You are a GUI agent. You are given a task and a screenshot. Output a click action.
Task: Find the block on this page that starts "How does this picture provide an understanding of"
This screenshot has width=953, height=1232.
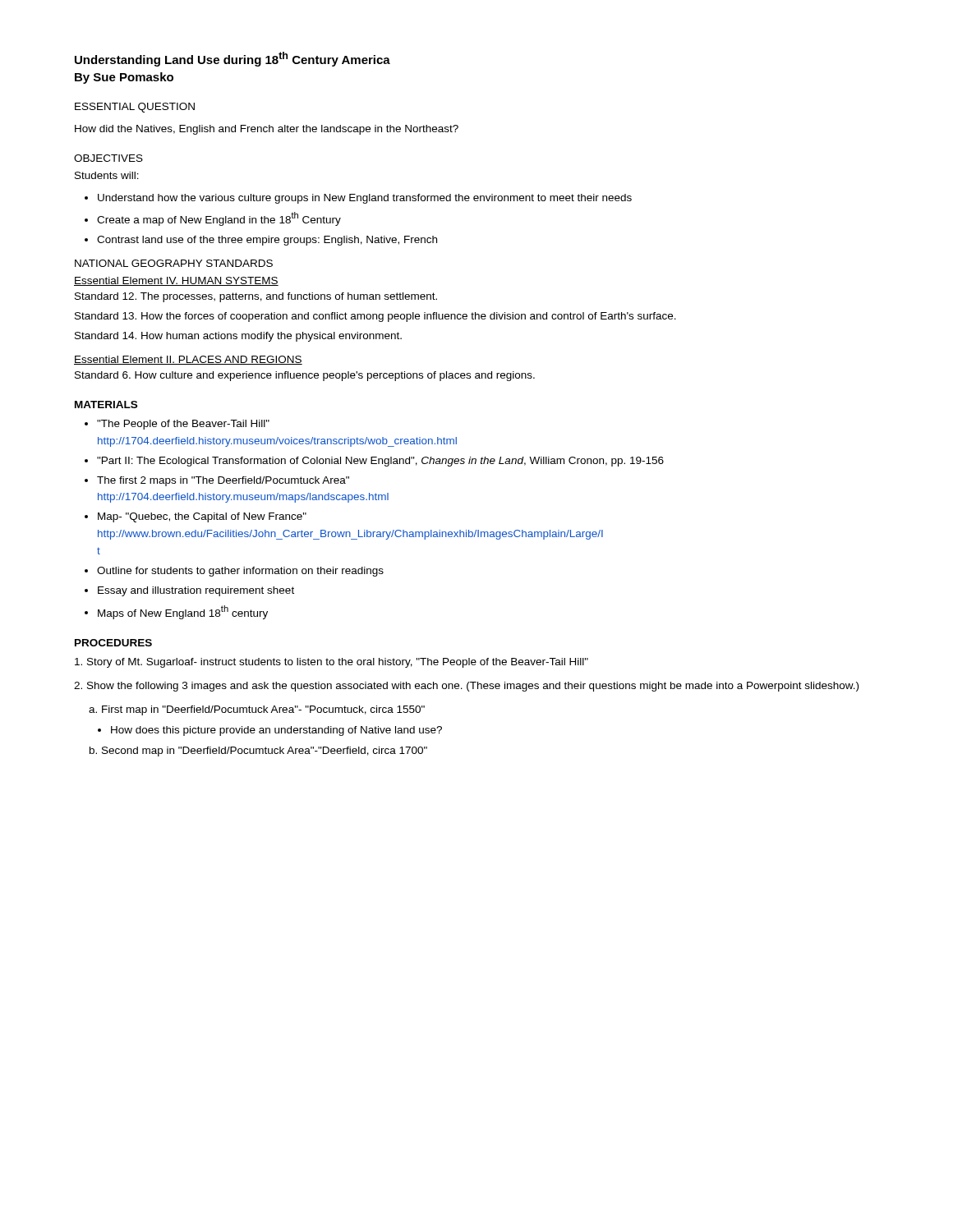pyautogui.click(x=276, y=730)
